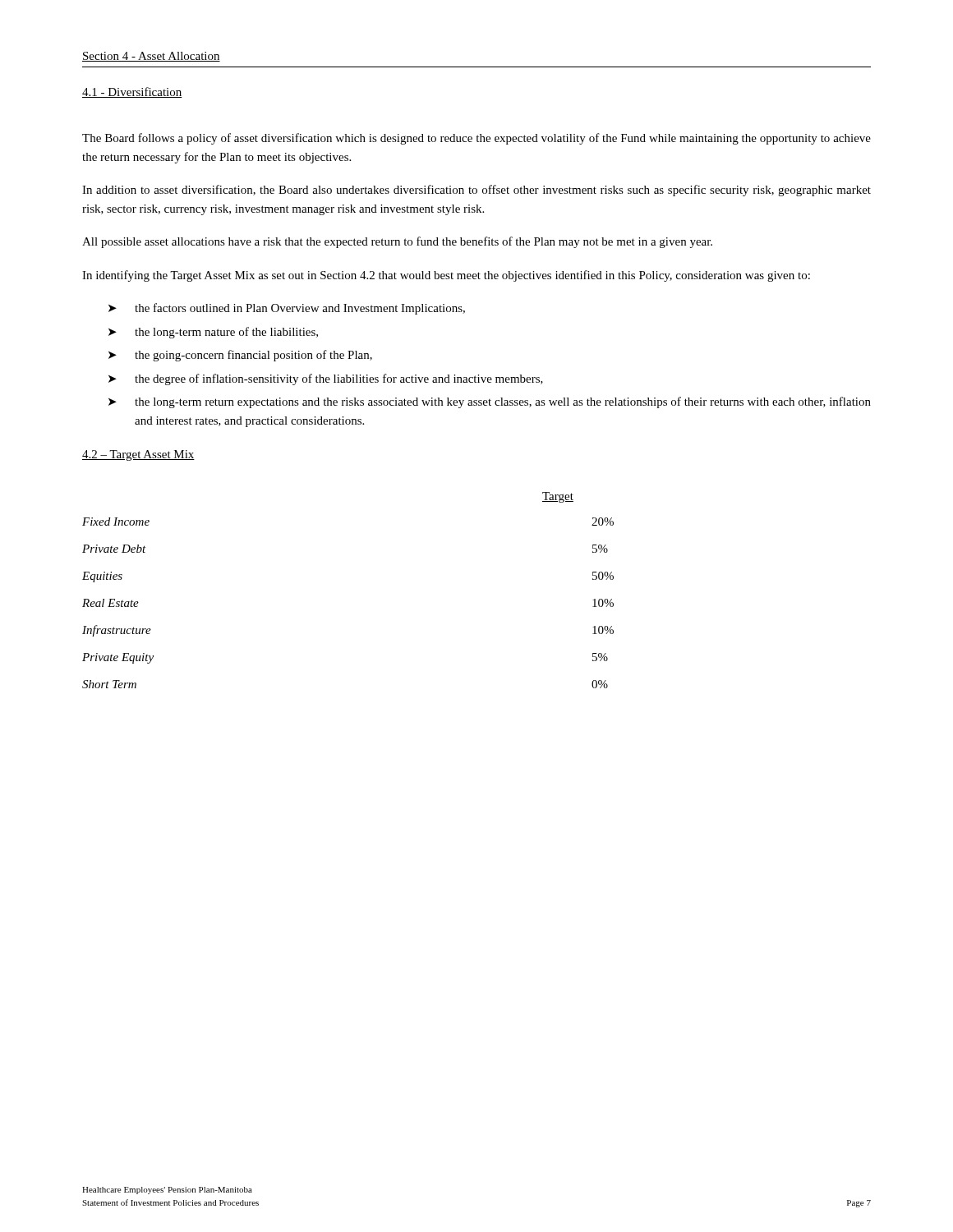Screen dimensions: 1232x953
Task: Find the list item containing "➤ the degree of inflation-sensitivity of the"
Action: [489, 378]
